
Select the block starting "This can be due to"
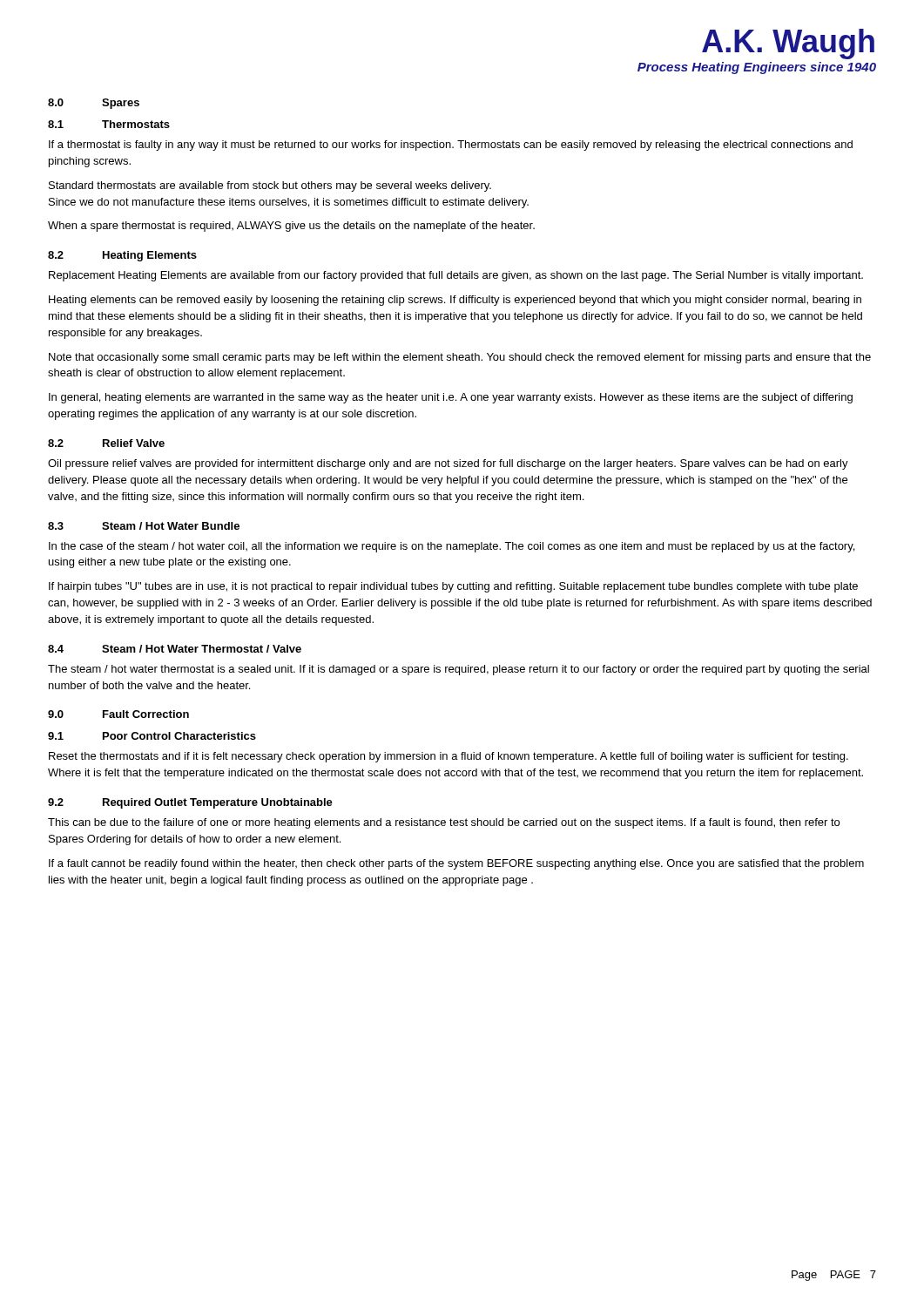444,830
